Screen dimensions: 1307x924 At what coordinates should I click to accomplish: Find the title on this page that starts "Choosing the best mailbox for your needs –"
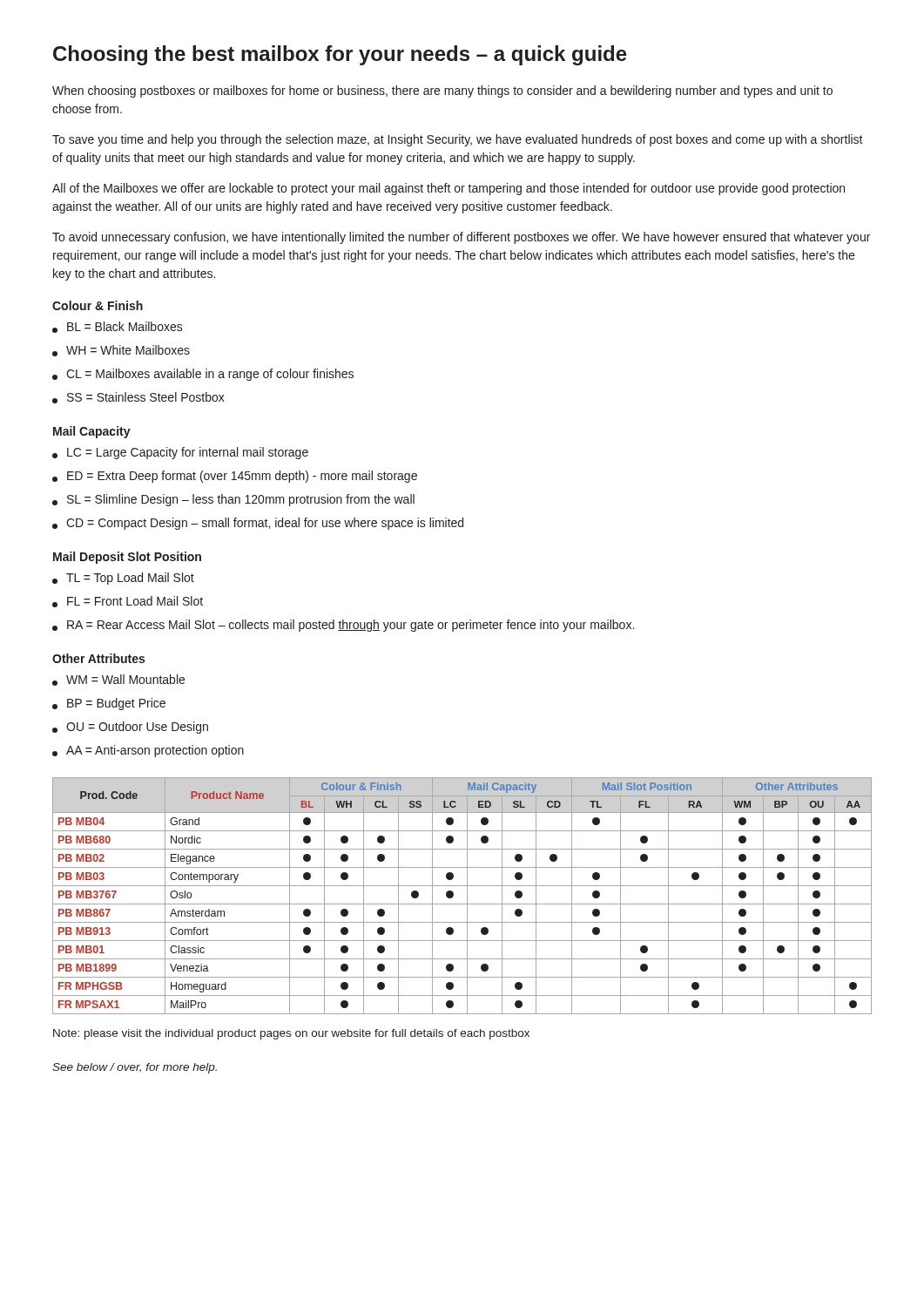(340, 54)
